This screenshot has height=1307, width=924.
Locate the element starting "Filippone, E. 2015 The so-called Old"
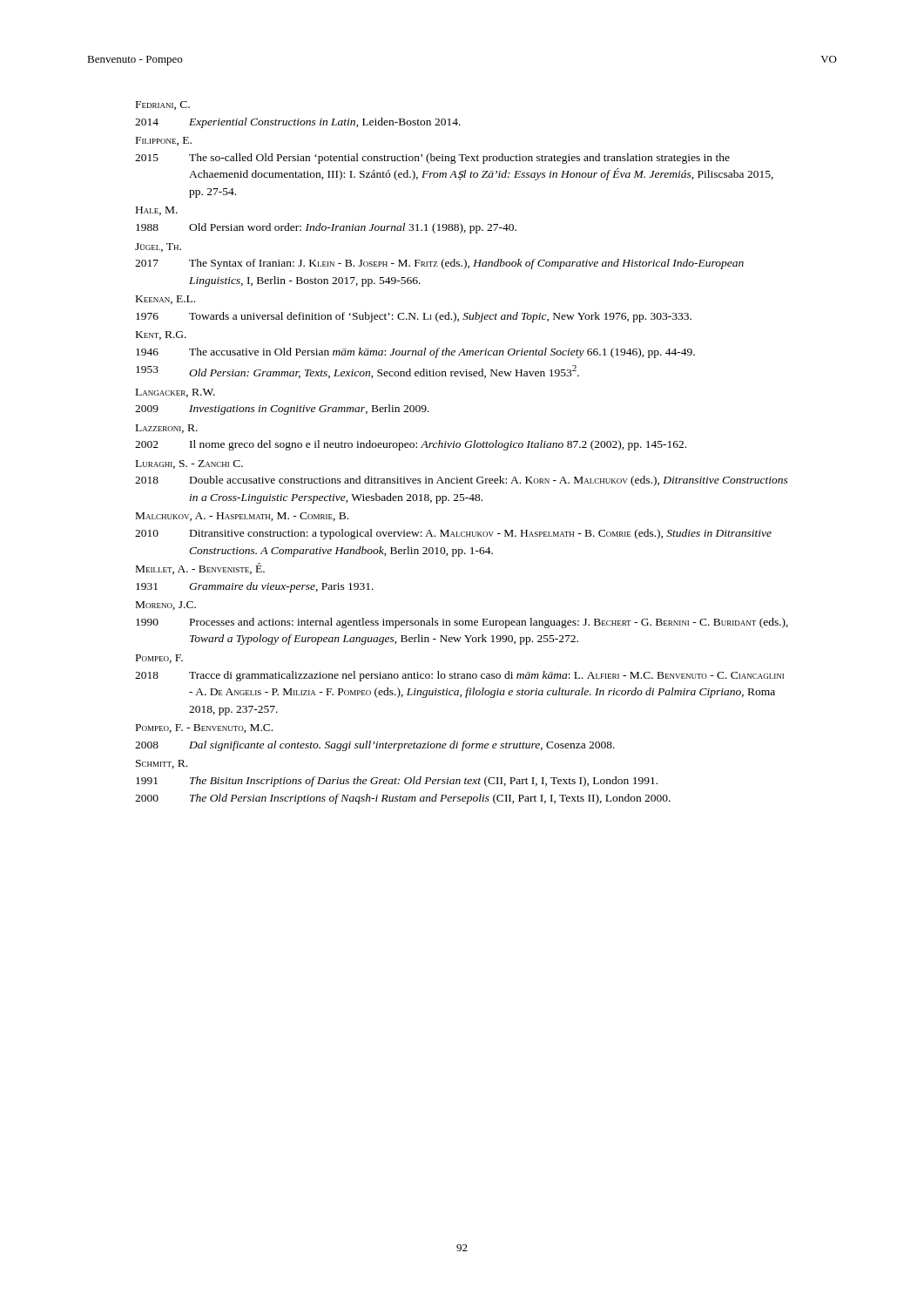(462, 166)
